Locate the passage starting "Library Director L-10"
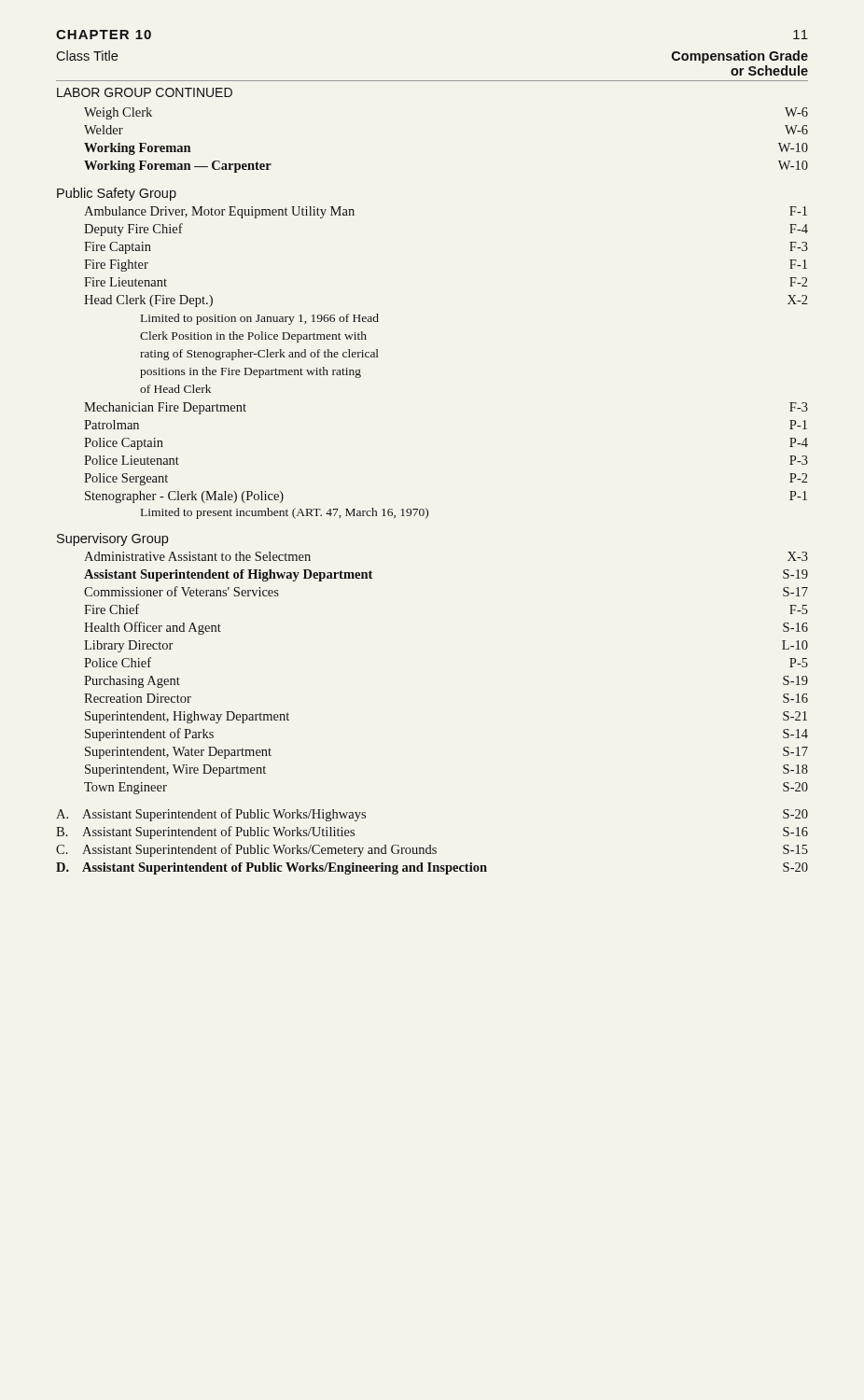This screenshot has width=864, height=1400. point(130,646)
